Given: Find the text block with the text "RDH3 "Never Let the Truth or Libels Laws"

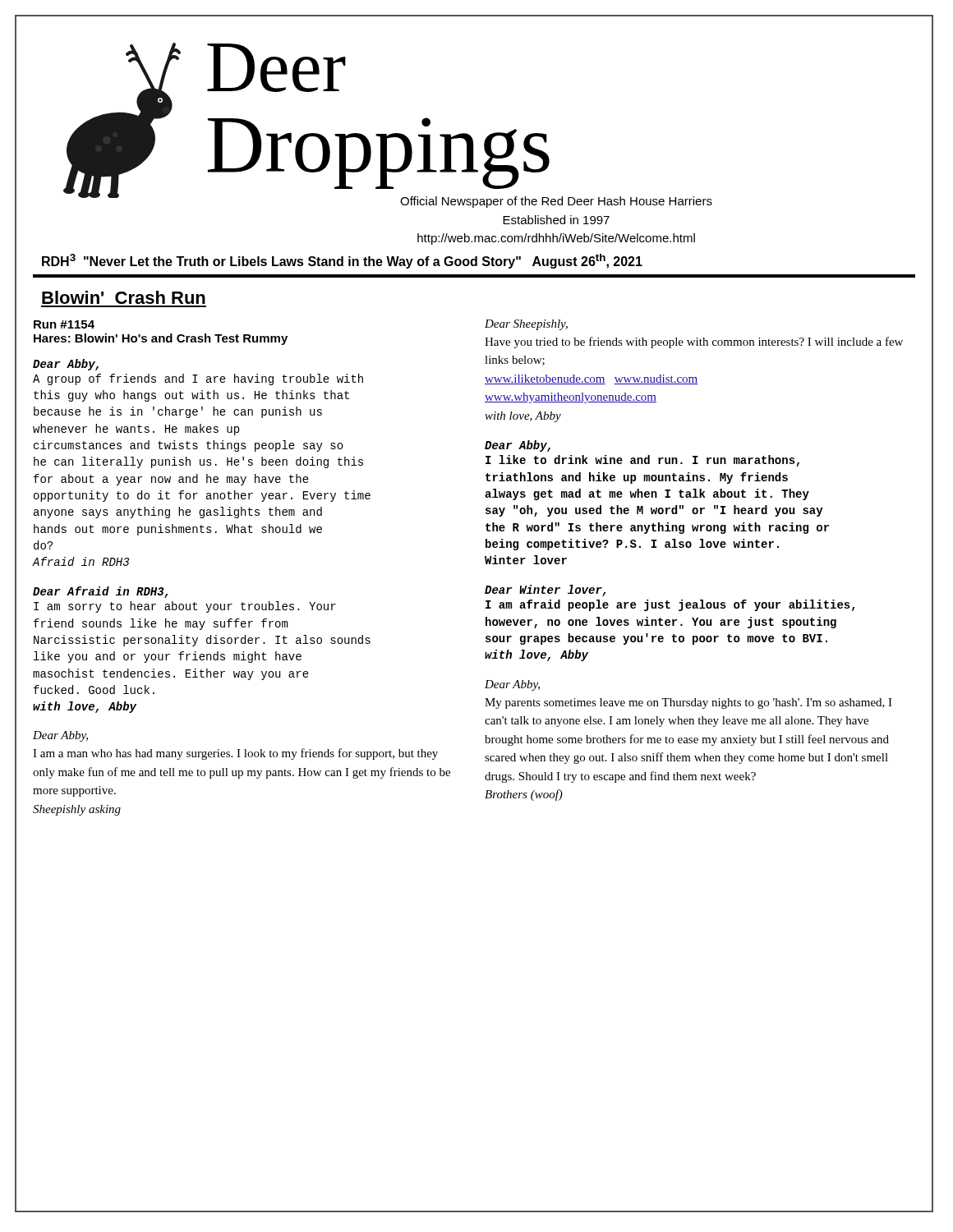Looking at the screenshot, I should pyautogui.click(x=342, y=260).
